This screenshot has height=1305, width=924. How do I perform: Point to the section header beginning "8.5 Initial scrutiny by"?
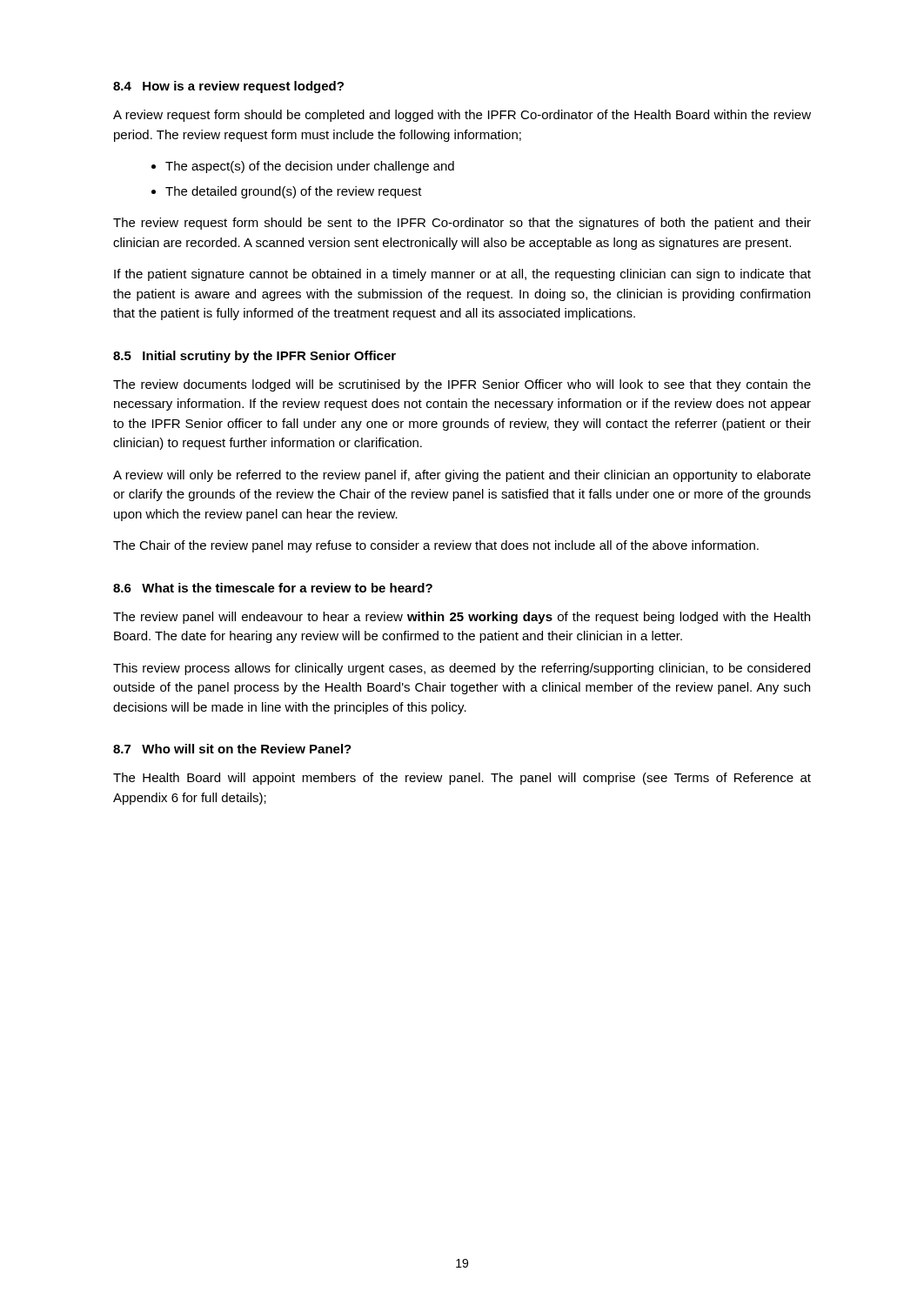(255, 355)
